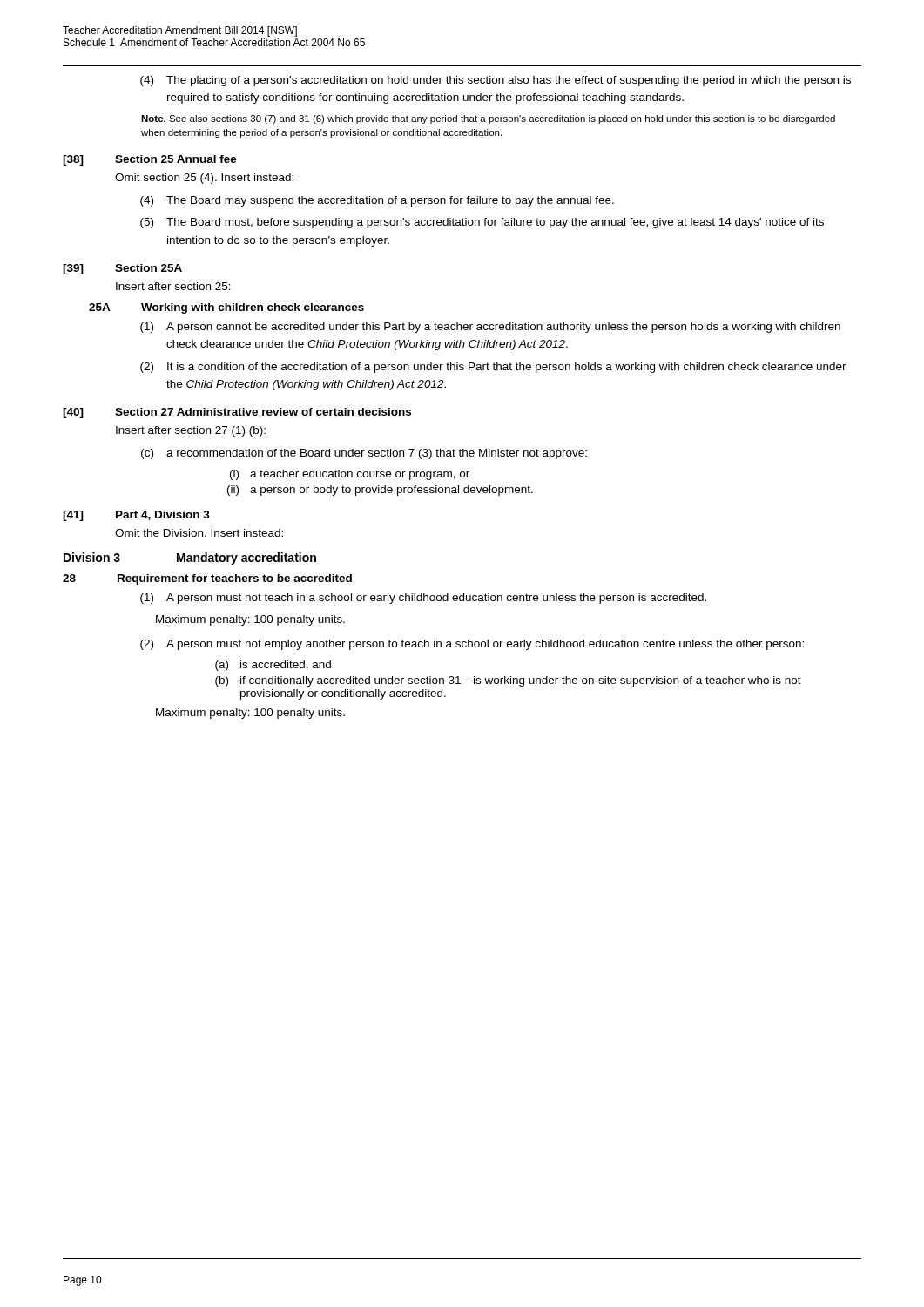The width and height of the screenshot is (924, 1307).
Task: Locate the text "Insert after section 27 (1) (b):"
Action: coord(191,430)
